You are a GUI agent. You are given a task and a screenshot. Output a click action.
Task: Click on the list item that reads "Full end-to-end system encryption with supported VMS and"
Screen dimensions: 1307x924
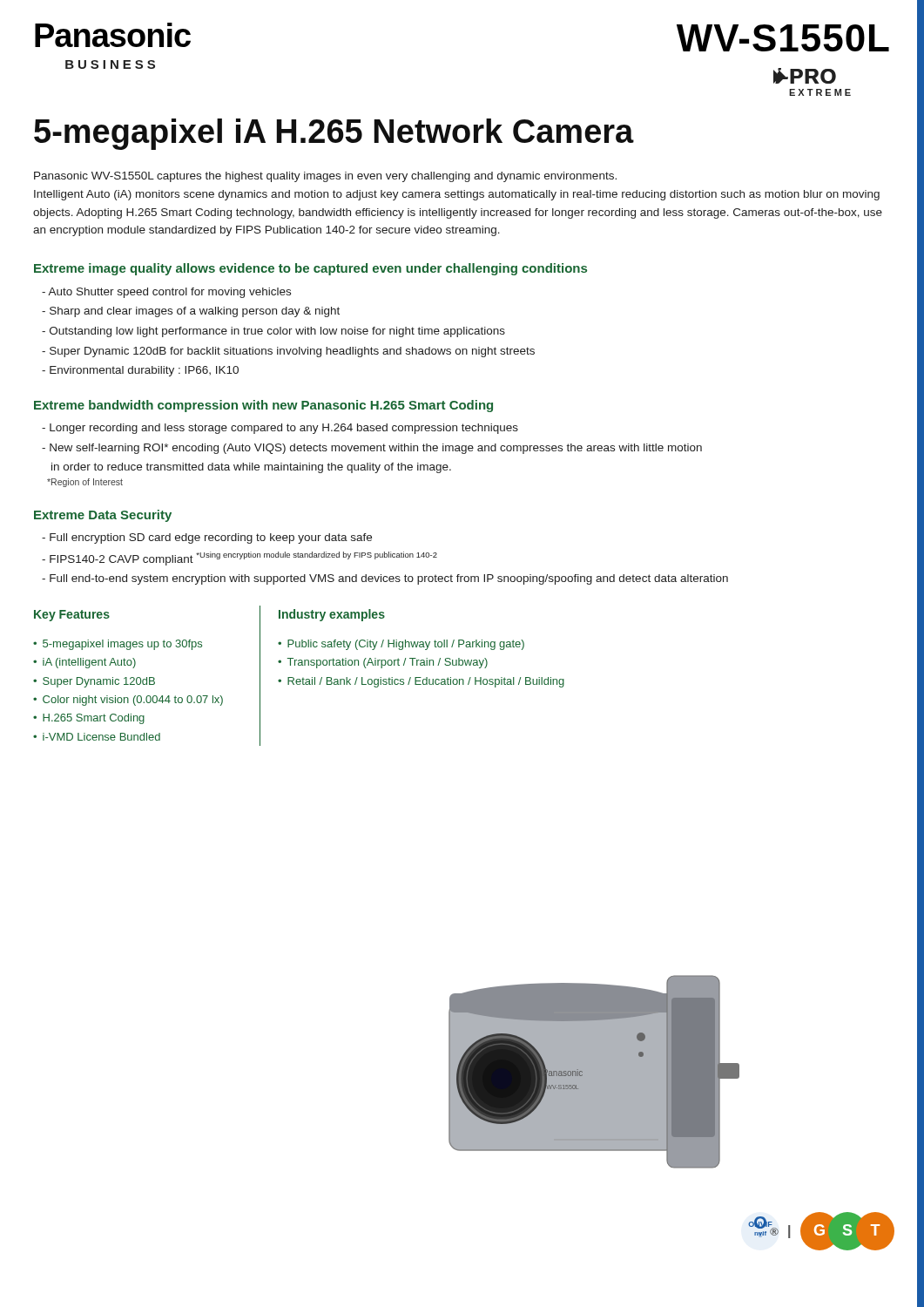point(385,578)
